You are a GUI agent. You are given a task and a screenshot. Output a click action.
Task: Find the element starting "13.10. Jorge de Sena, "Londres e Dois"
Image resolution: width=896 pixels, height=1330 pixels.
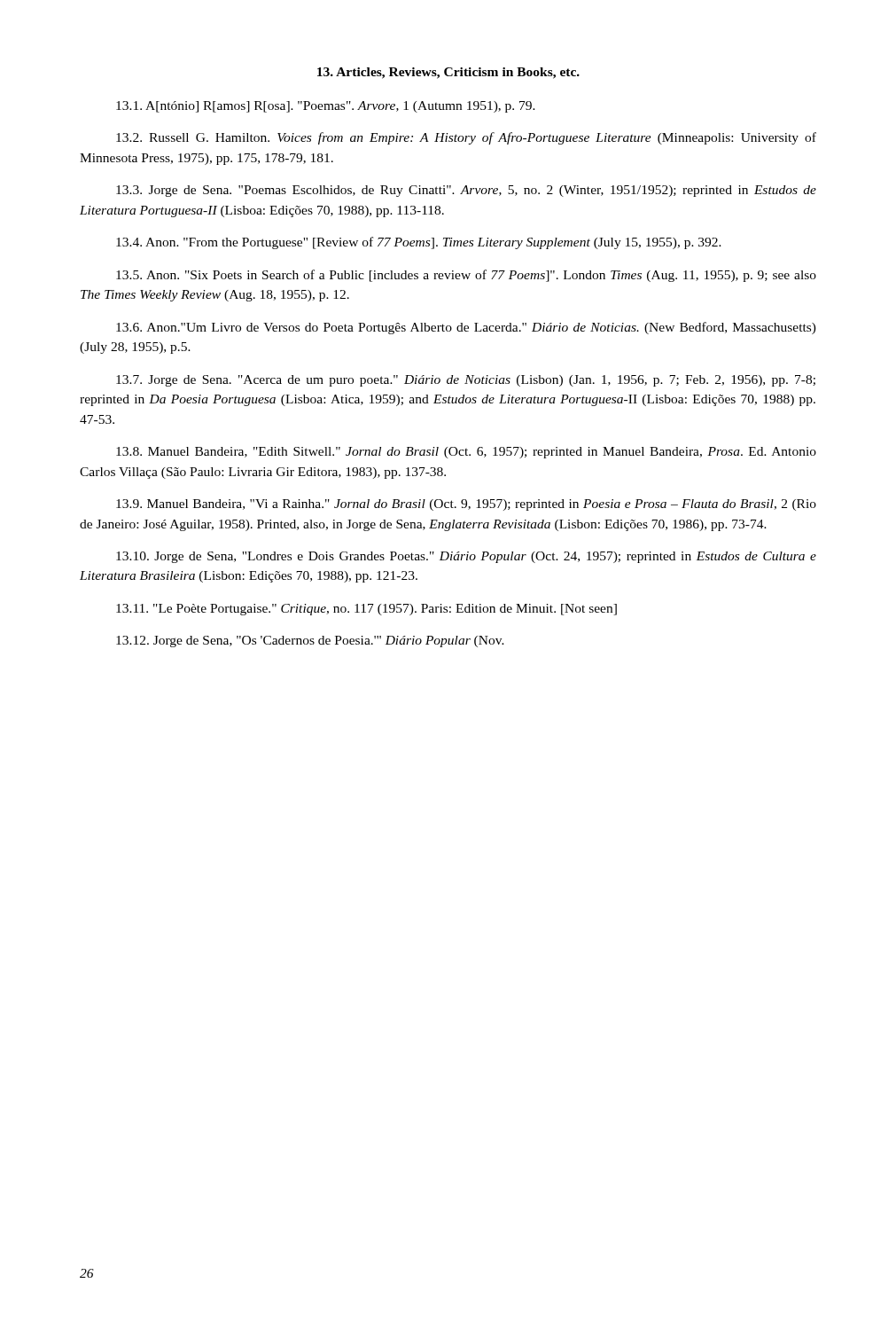click(448, 565)
